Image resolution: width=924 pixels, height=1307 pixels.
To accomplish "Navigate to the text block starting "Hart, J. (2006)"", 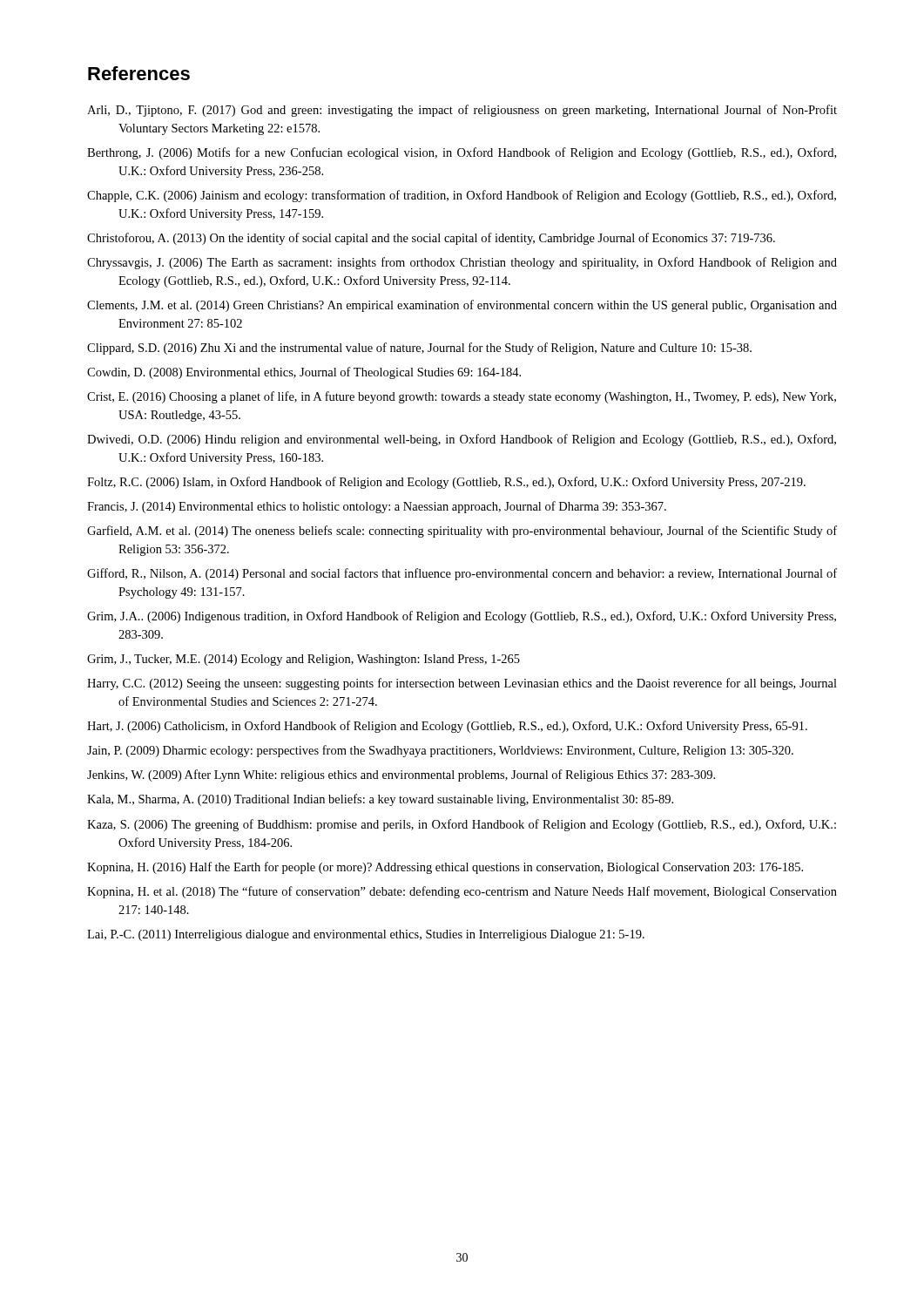I will (x=447, y=726).
